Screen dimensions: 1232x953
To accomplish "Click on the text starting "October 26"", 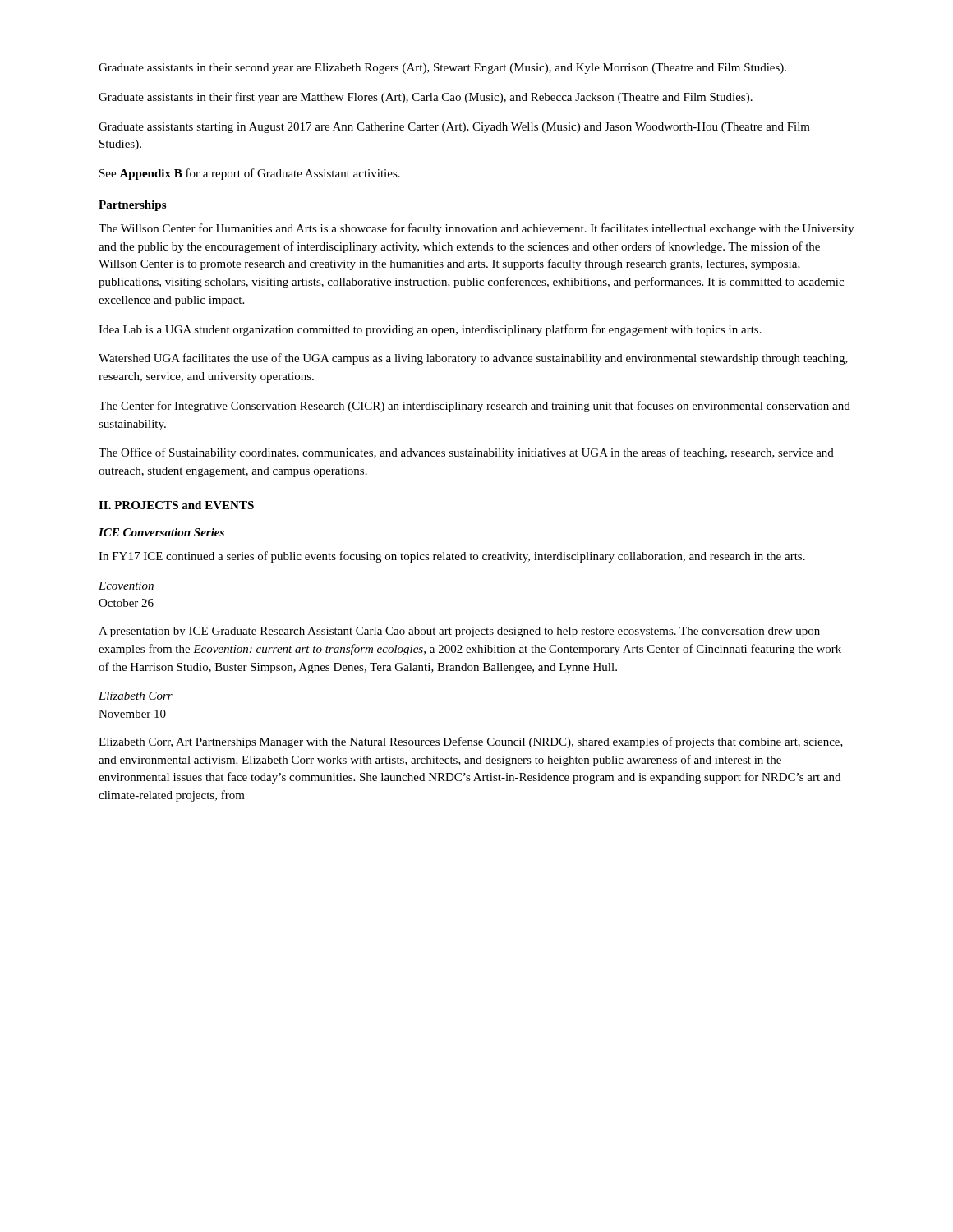I will click(126, 603).
